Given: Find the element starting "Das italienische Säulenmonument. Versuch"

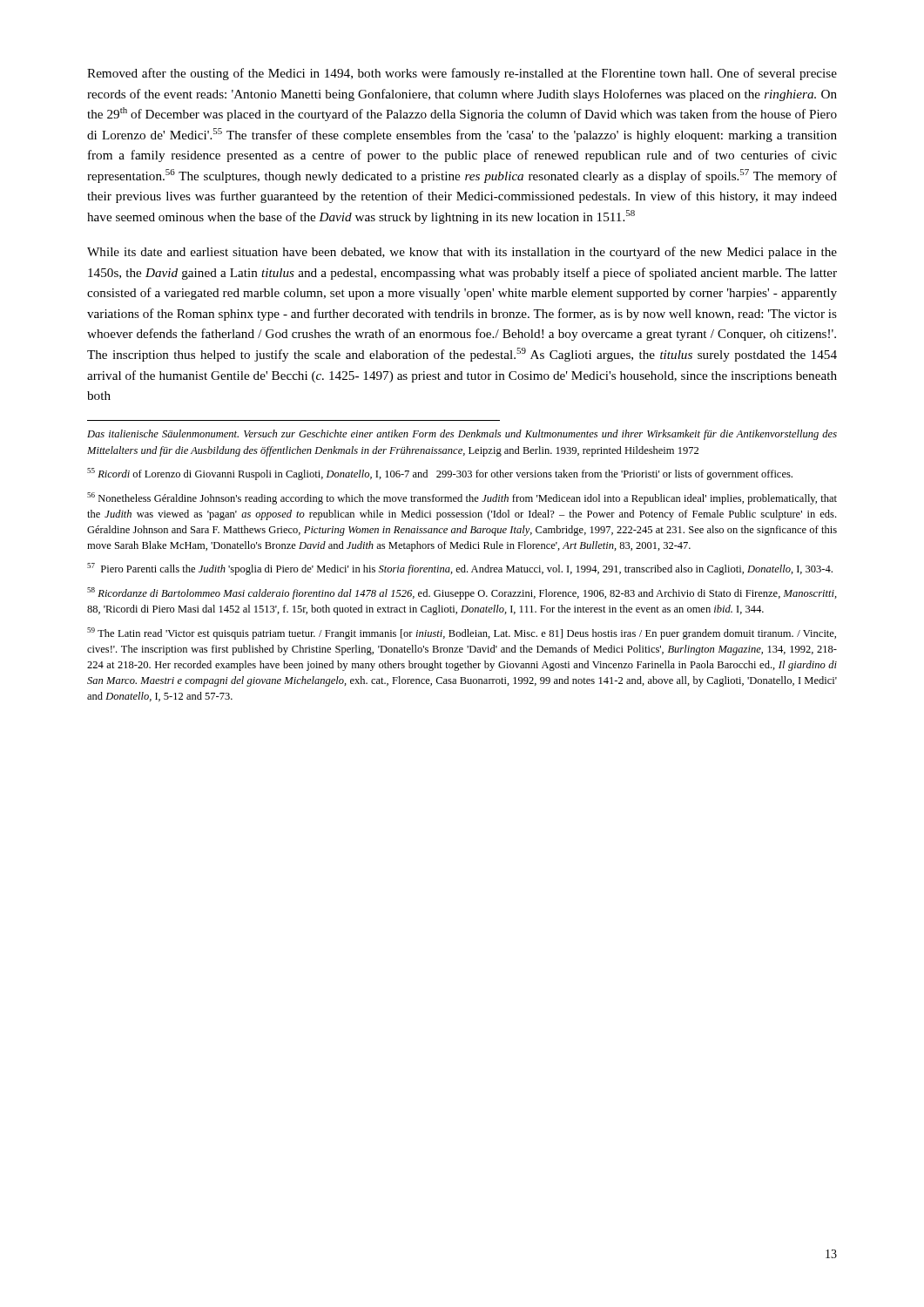Looking at the screenshot, I should point(462,442).
